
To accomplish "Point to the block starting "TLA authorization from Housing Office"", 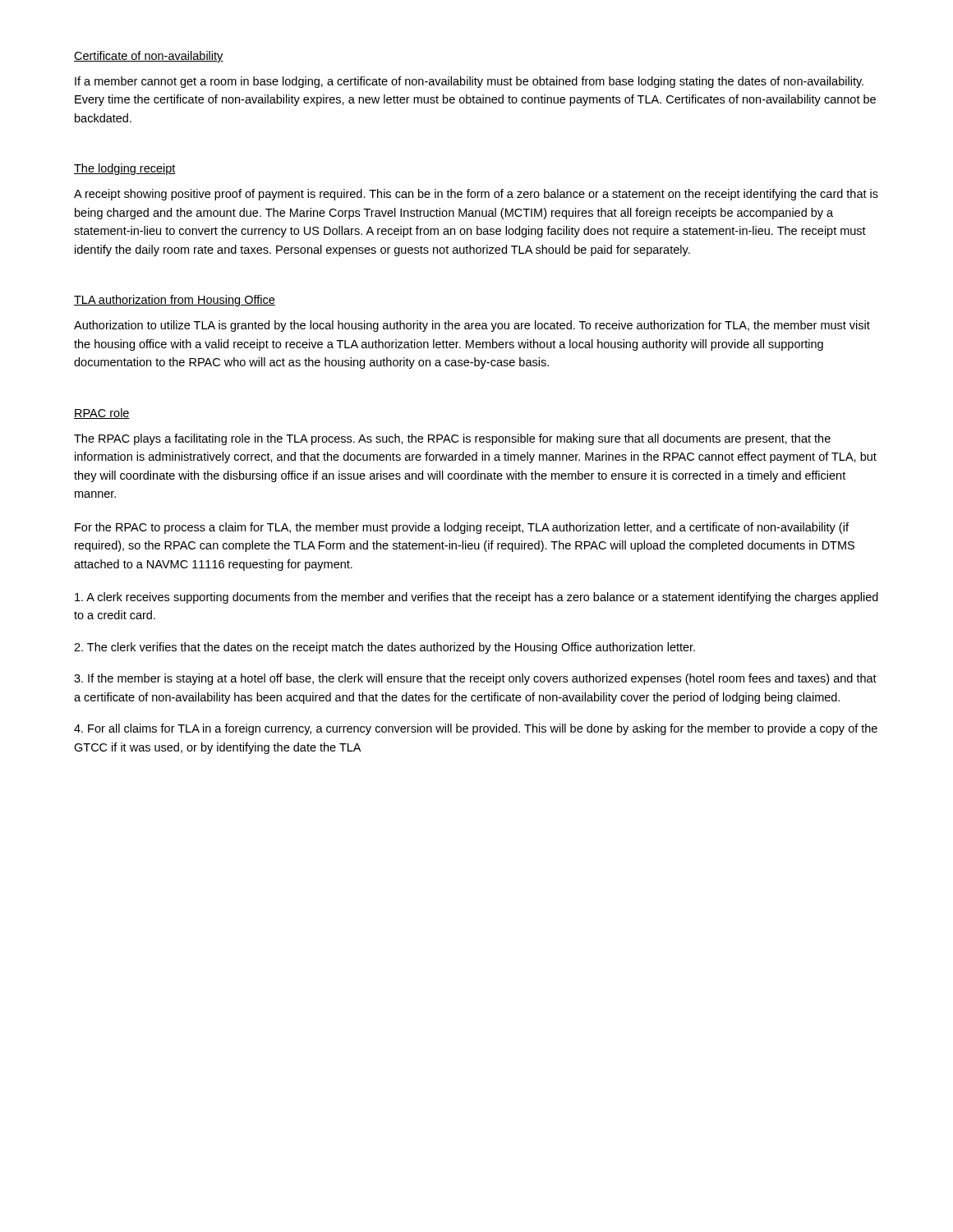I will pyautogui.click(x=174, y=300).
